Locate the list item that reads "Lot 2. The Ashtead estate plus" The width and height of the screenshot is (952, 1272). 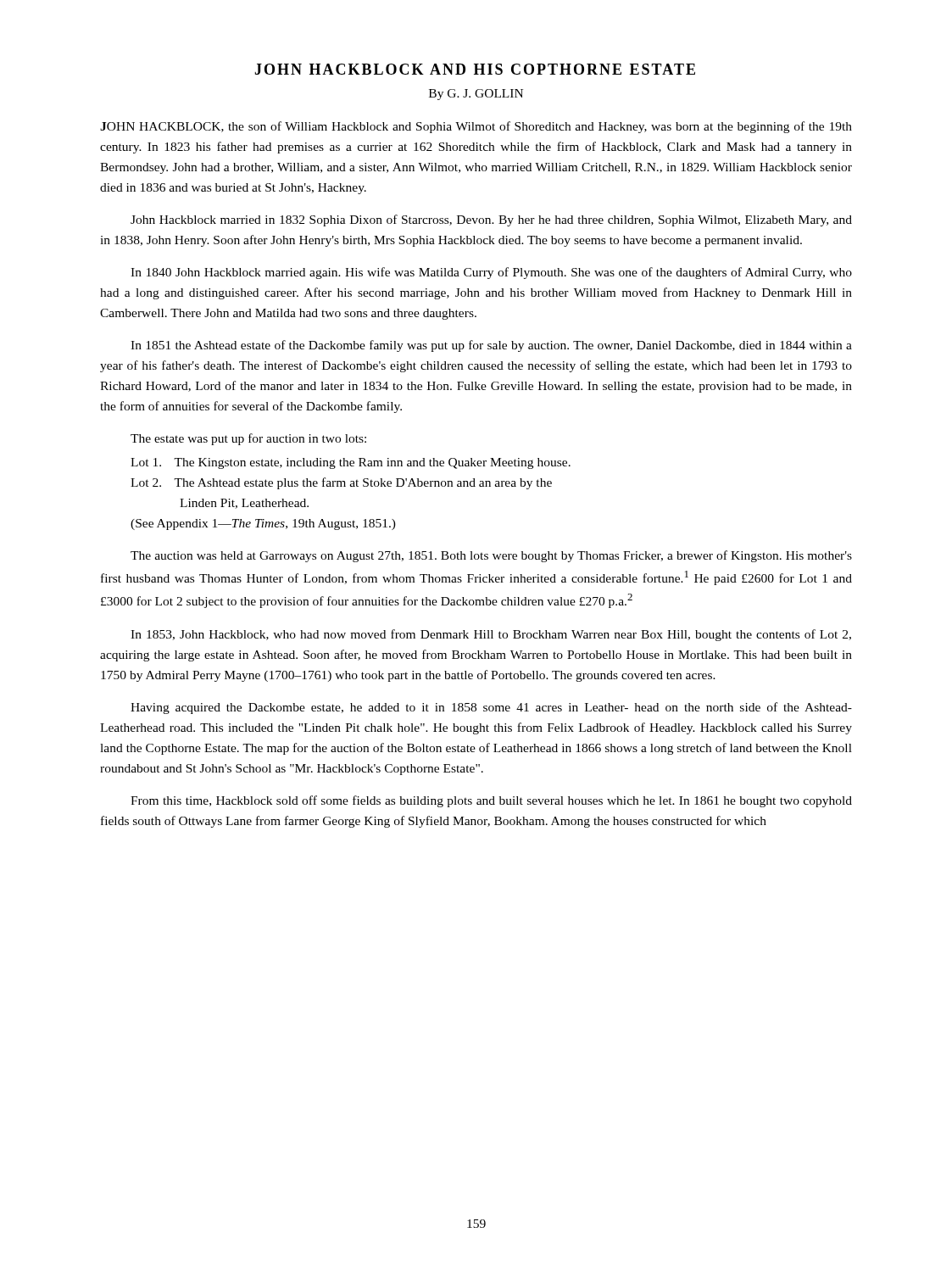341,493
